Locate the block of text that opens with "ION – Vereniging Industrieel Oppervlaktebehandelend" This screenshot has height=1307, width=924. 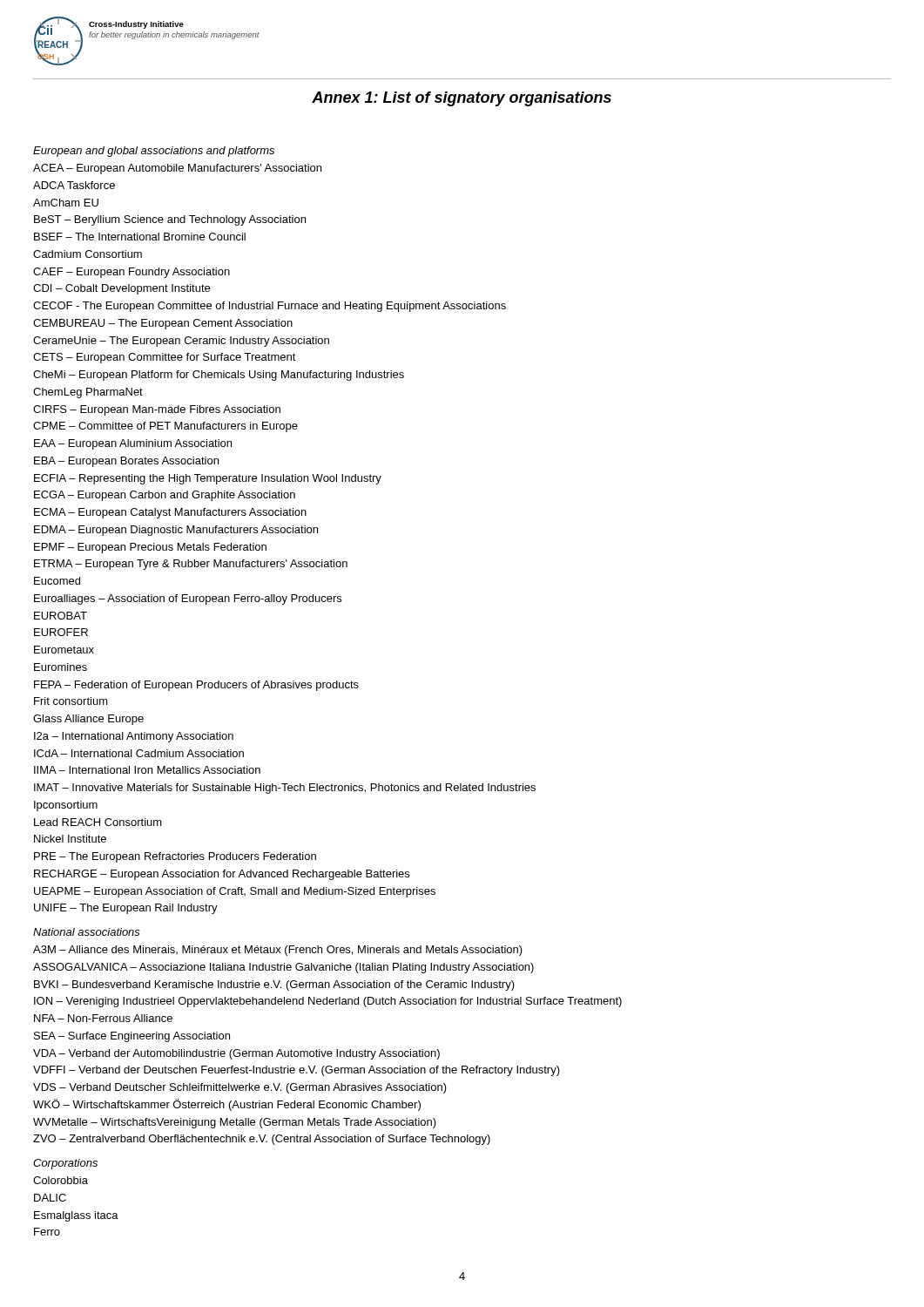pos(328,1001)
